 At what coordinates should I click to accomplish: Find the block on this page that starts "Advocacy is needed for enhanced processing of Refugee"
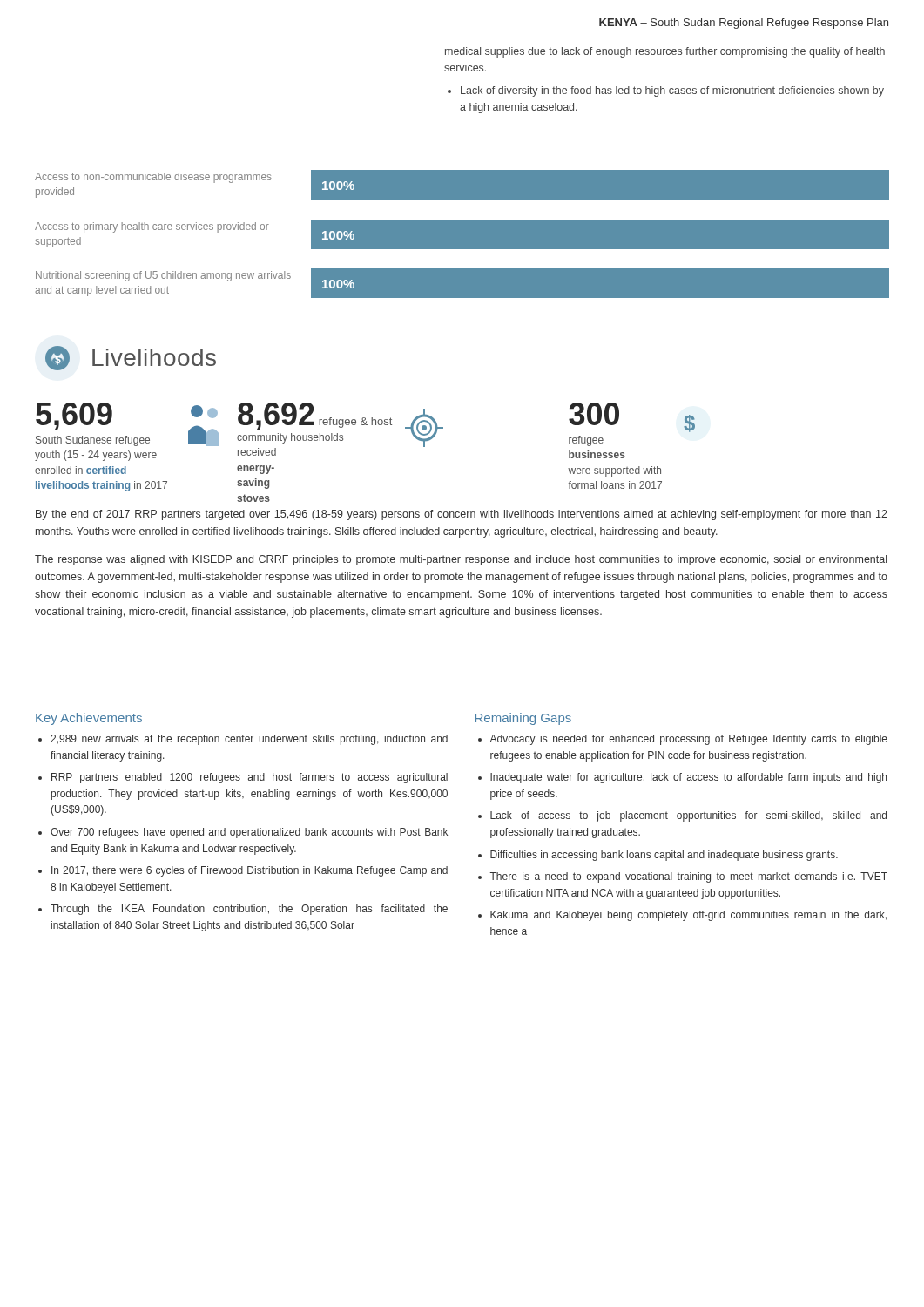click(688, 740)
